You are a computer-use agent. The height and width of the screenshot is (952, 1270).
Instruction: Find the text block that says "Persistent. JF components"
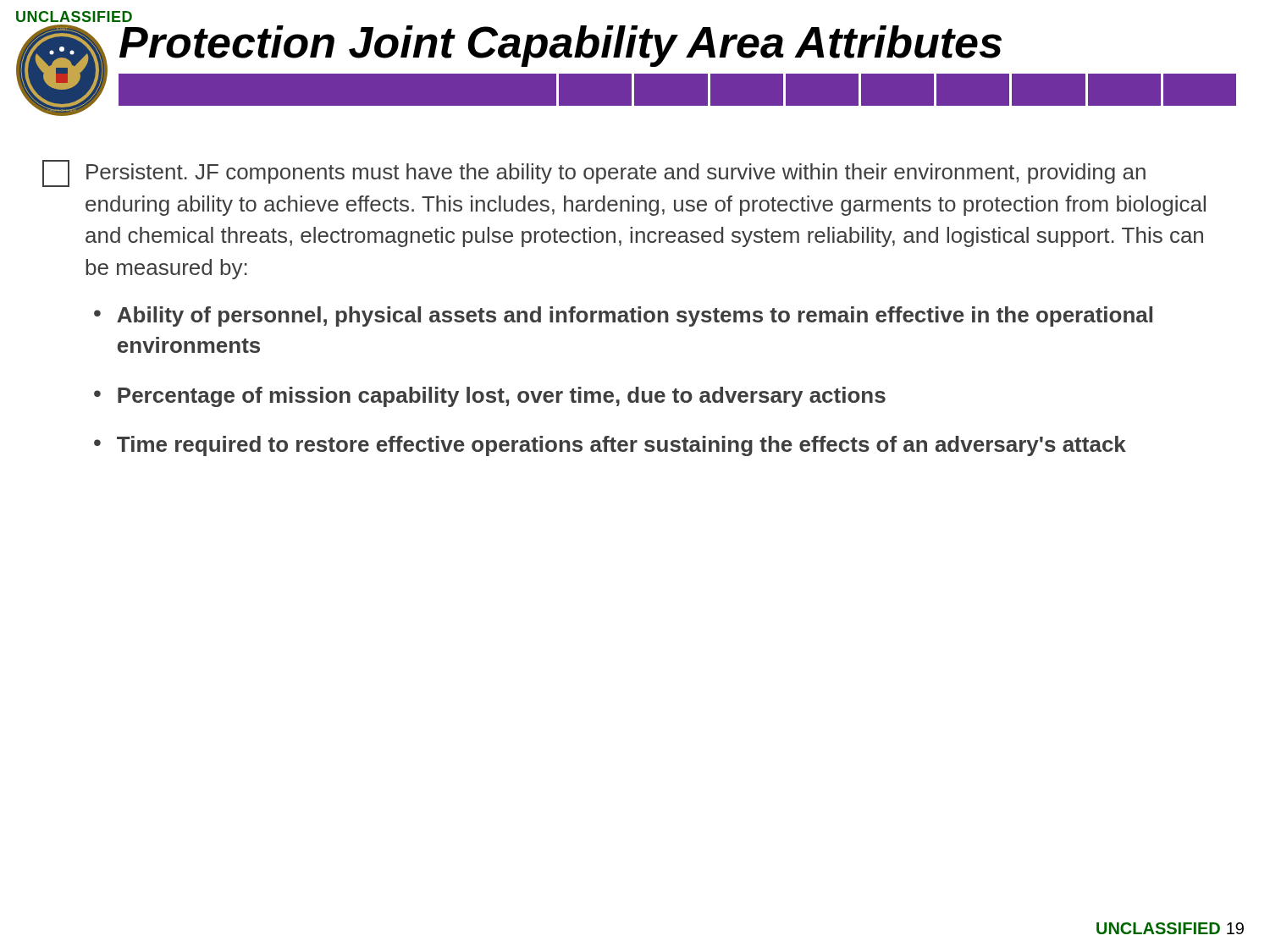[x=646, y=220]
